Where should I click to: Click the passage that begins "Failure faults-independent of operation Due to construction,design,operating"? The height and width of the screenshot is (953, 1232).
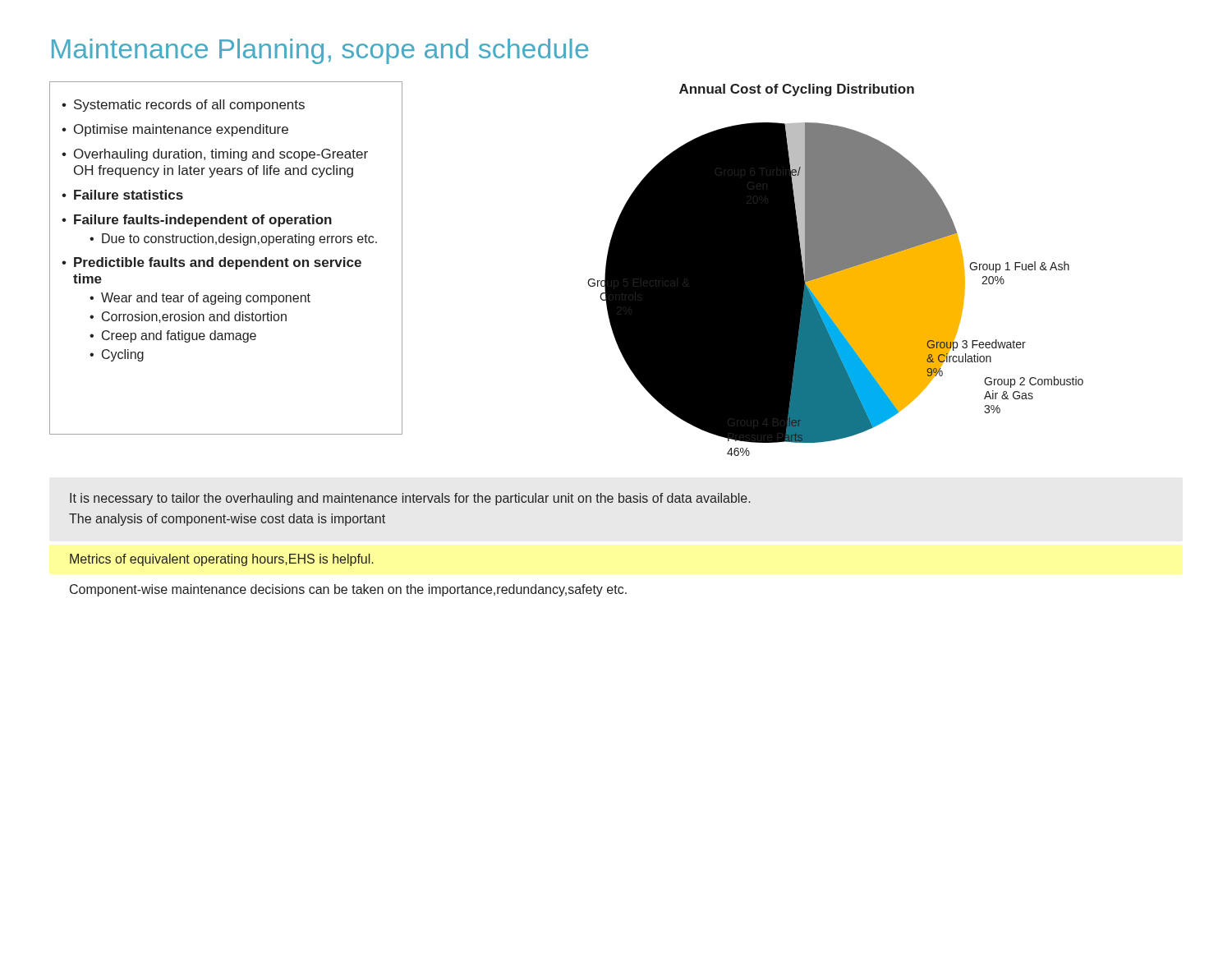pos(228,229)
